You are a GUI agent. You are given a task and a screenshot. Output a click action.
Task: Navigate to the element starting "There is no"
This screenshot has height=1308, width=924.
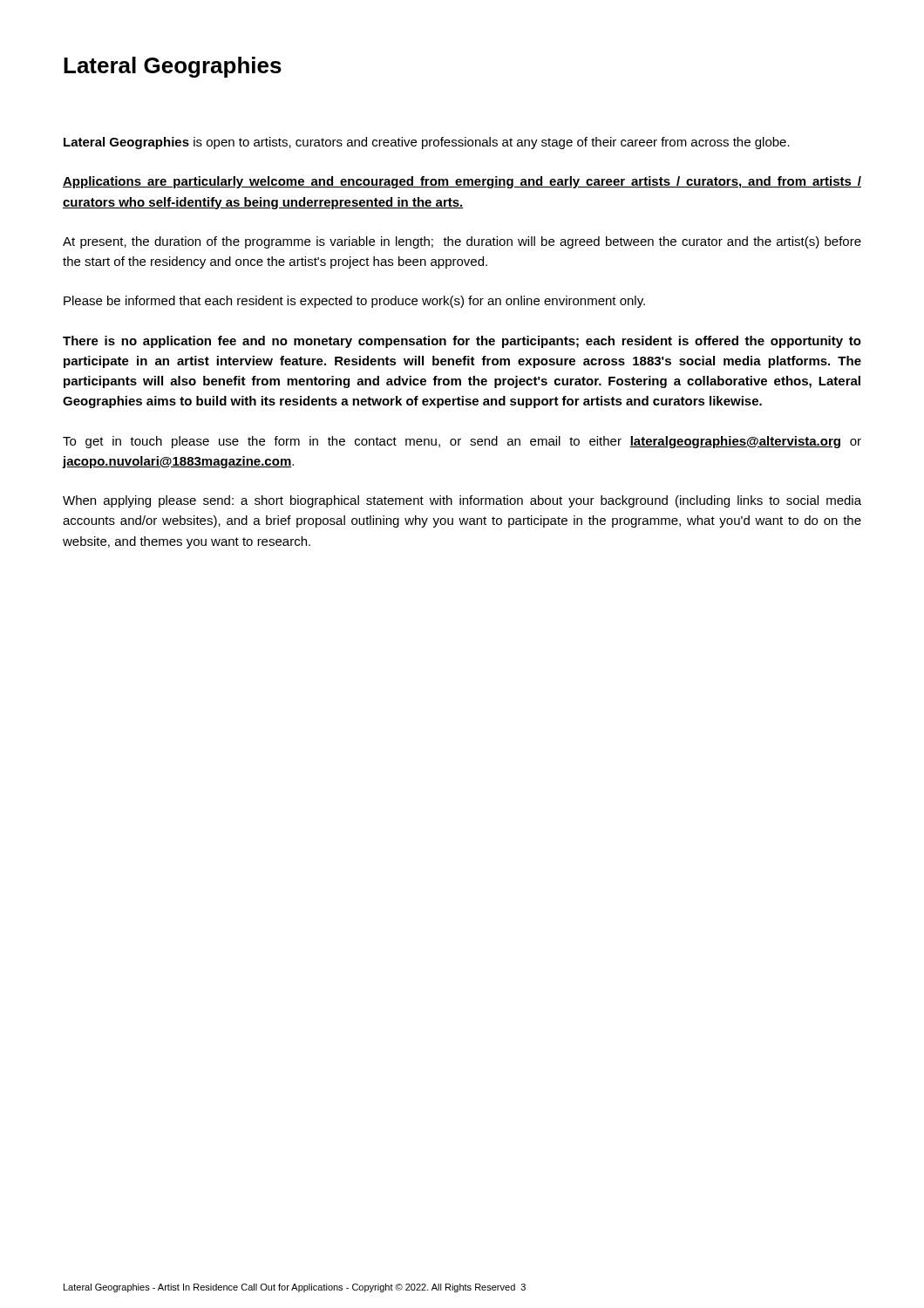tap(462, 370)
